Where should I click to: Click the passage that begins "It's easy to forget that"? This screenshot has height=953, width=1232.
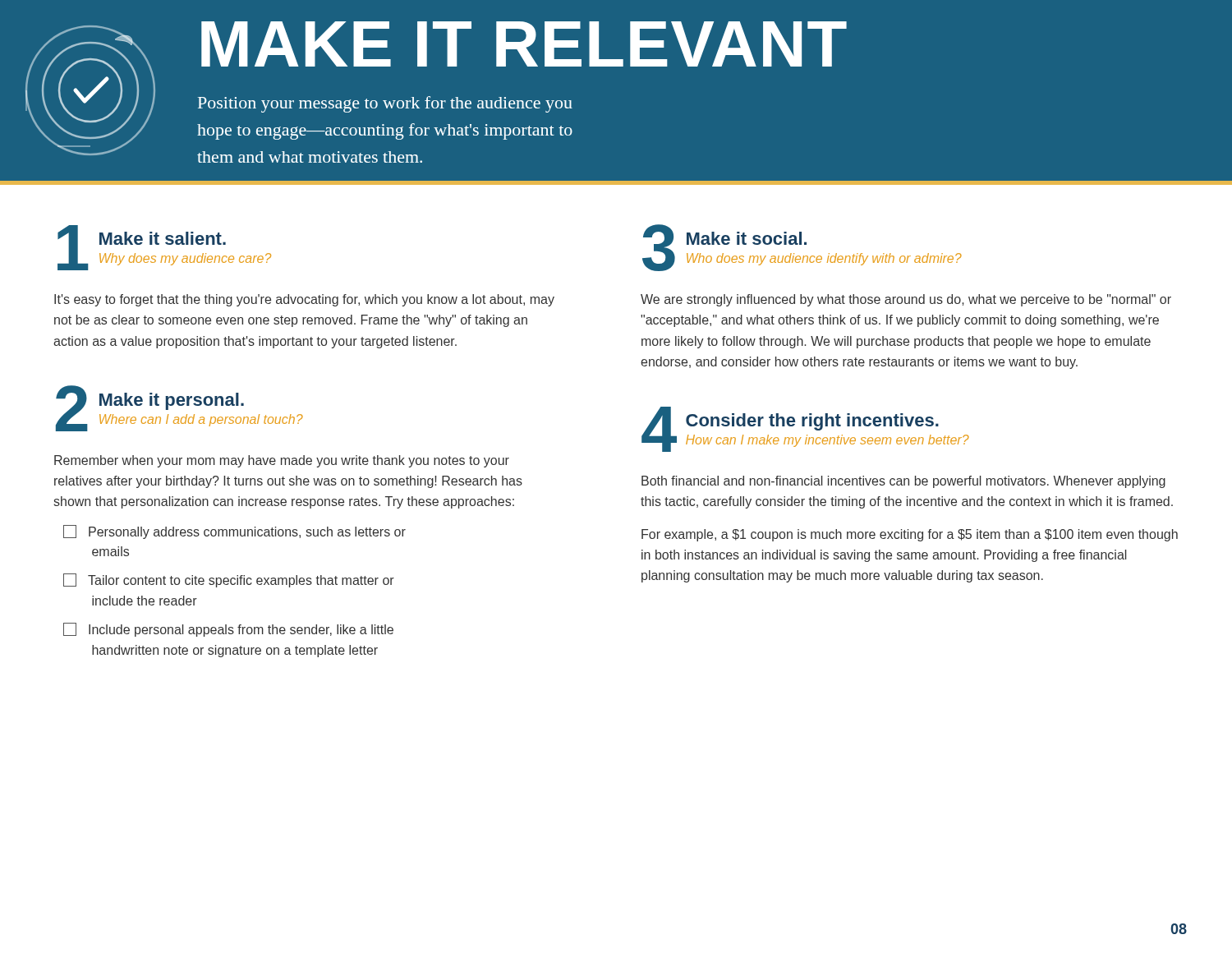[304, 320]
